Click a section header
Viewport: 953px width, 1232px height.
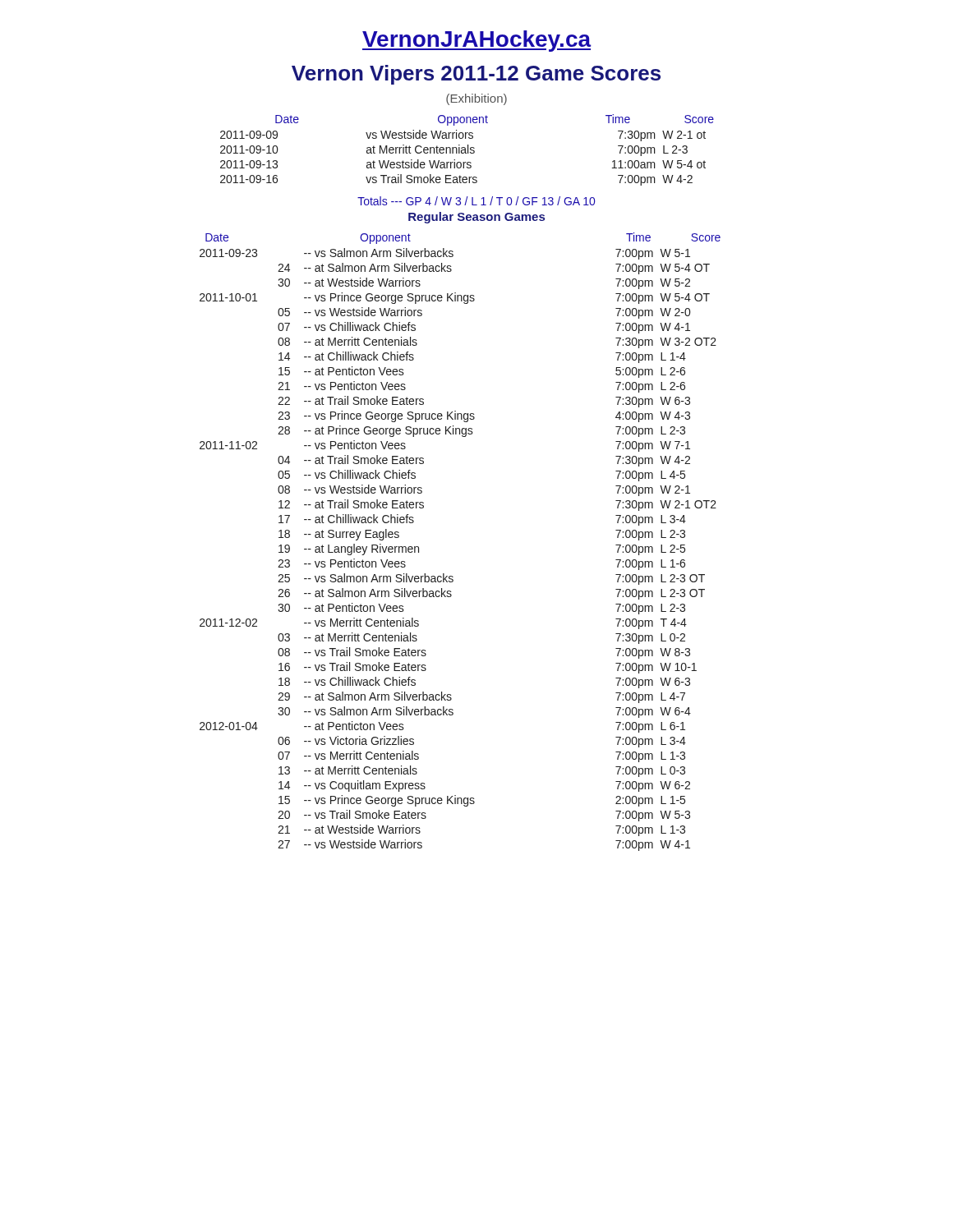[476, 216]
